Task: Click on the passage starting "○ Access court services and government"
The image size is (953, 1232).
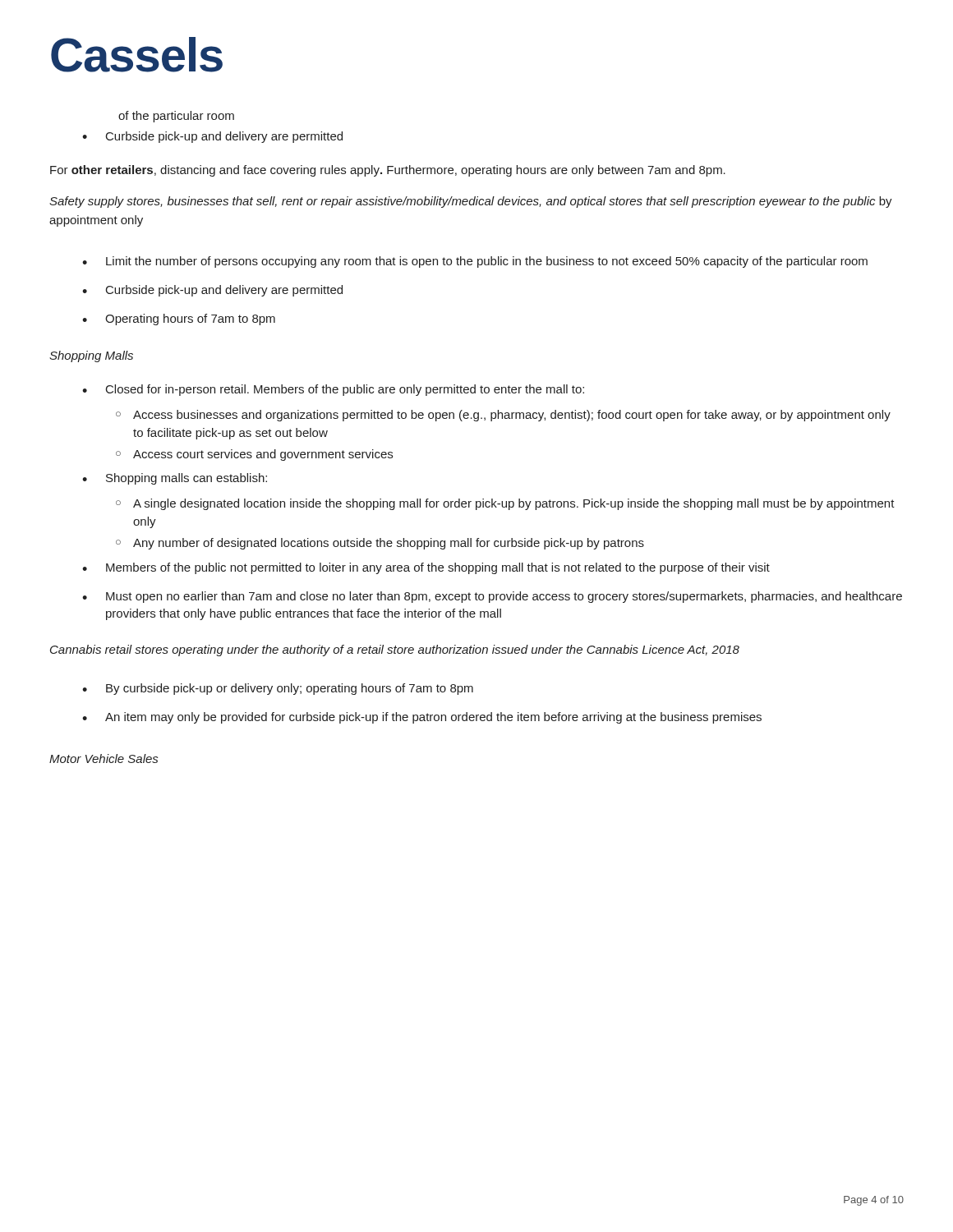Action: coord(254,454)
